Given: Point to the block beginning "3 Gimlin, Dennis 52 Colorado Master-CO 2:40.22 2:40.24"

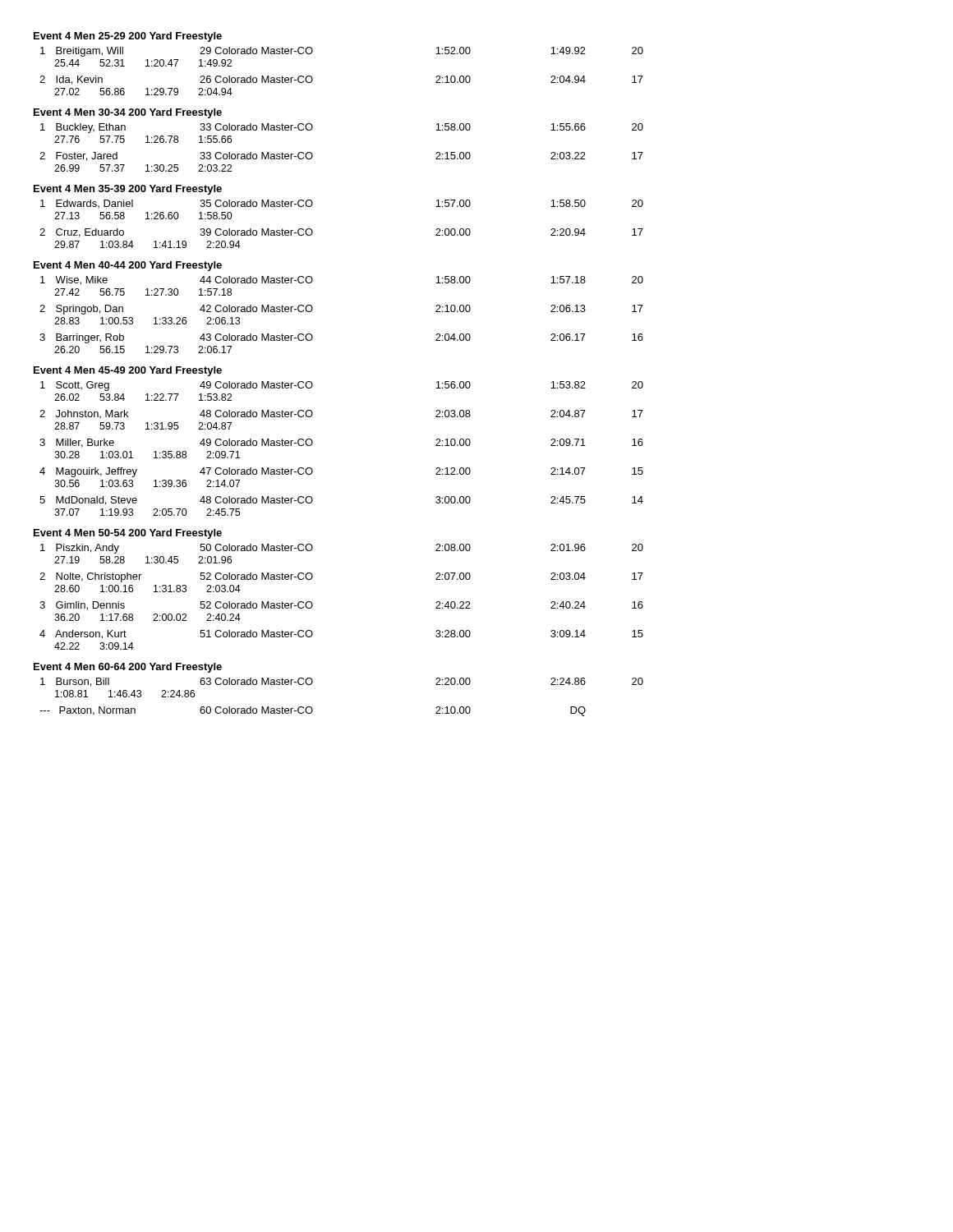Looking at the screenshot, I should [x=82, y=606].
